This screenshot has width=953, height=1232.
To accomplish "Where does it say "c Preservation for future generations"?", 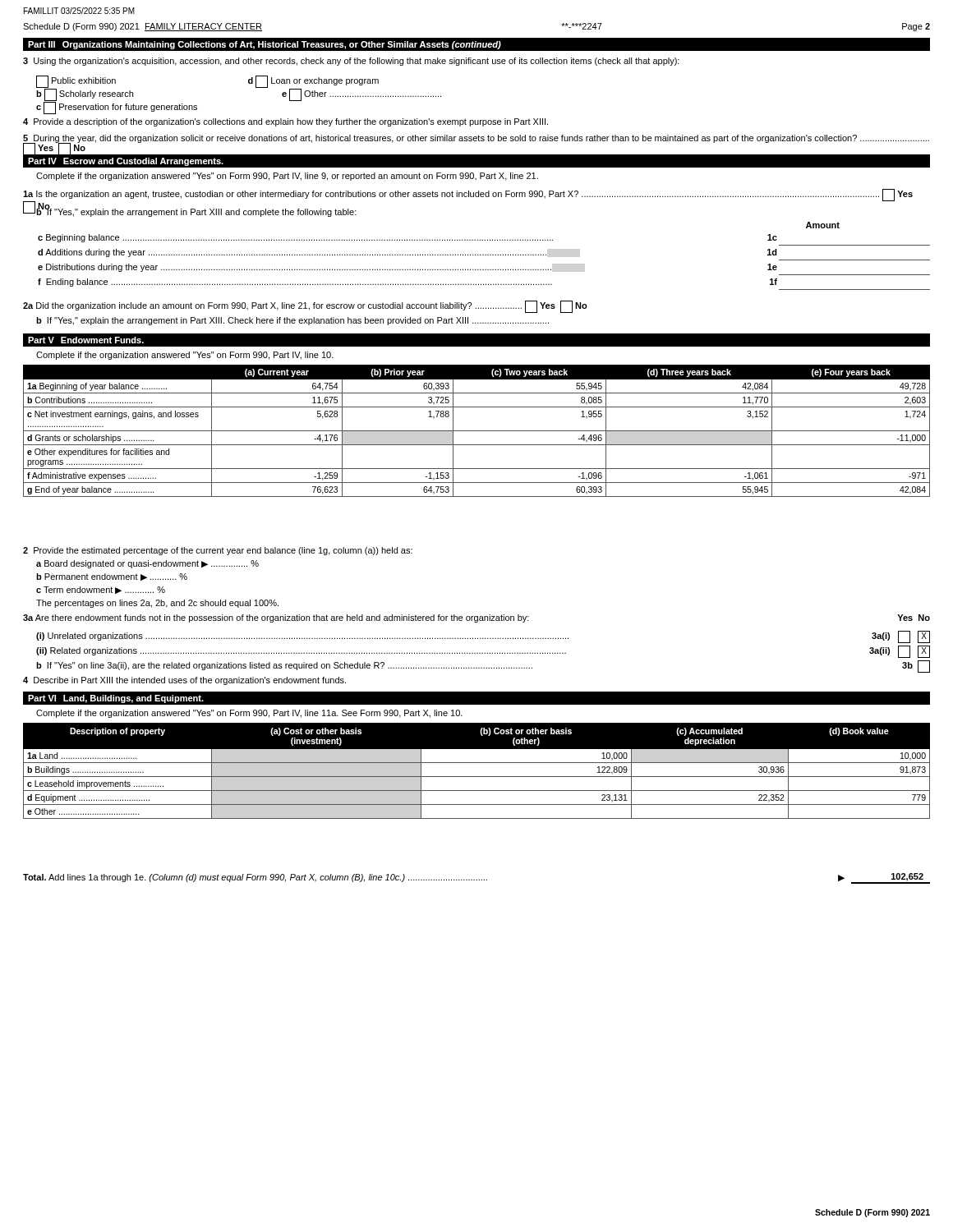I will 117,107.
